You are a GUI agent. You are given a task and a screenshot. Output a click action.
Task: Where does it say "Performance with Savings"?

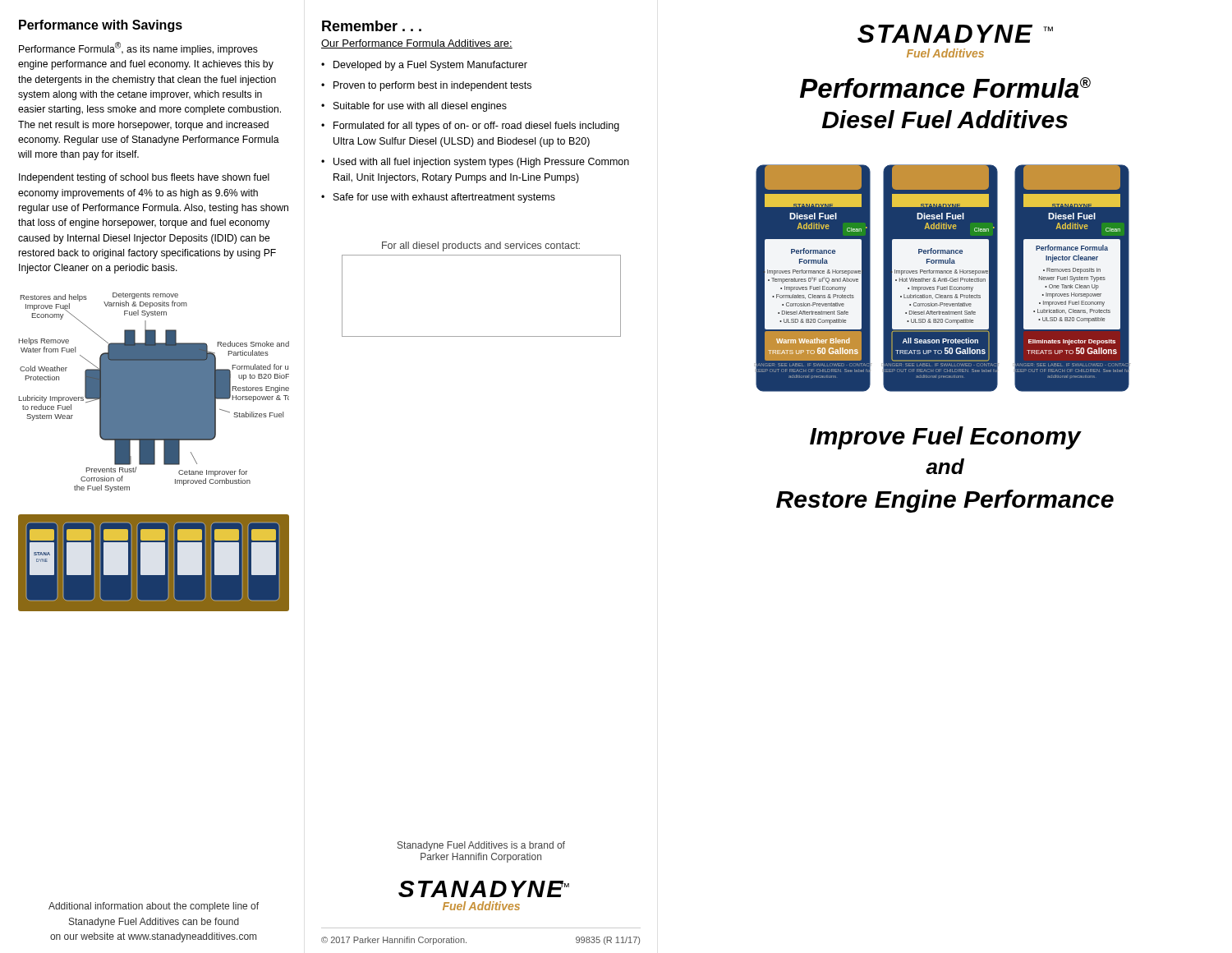pos(100,25)
